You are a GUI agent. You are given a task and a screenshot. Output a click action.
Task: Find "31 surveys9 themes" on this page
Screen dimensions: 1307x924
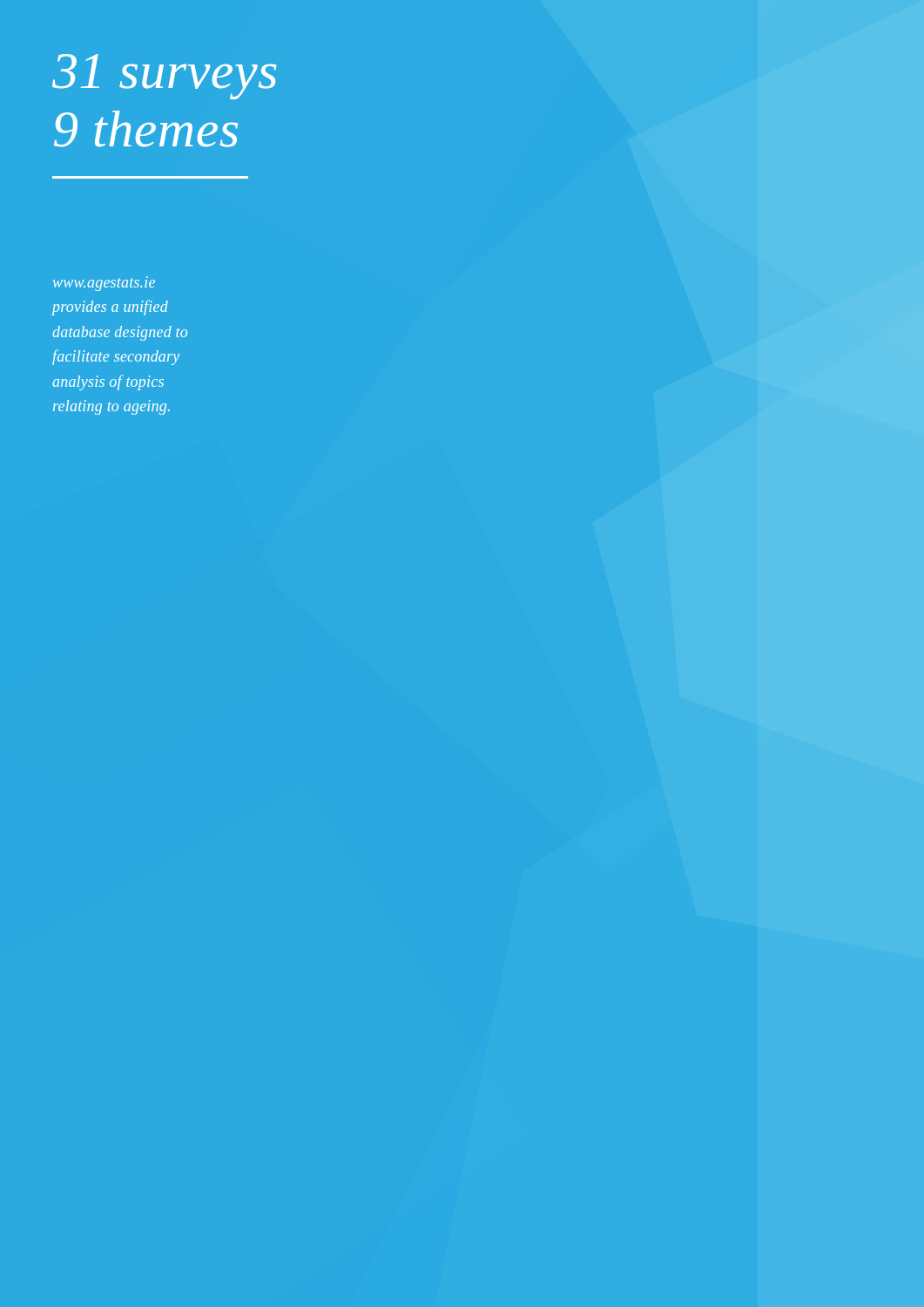click(213, 110)
